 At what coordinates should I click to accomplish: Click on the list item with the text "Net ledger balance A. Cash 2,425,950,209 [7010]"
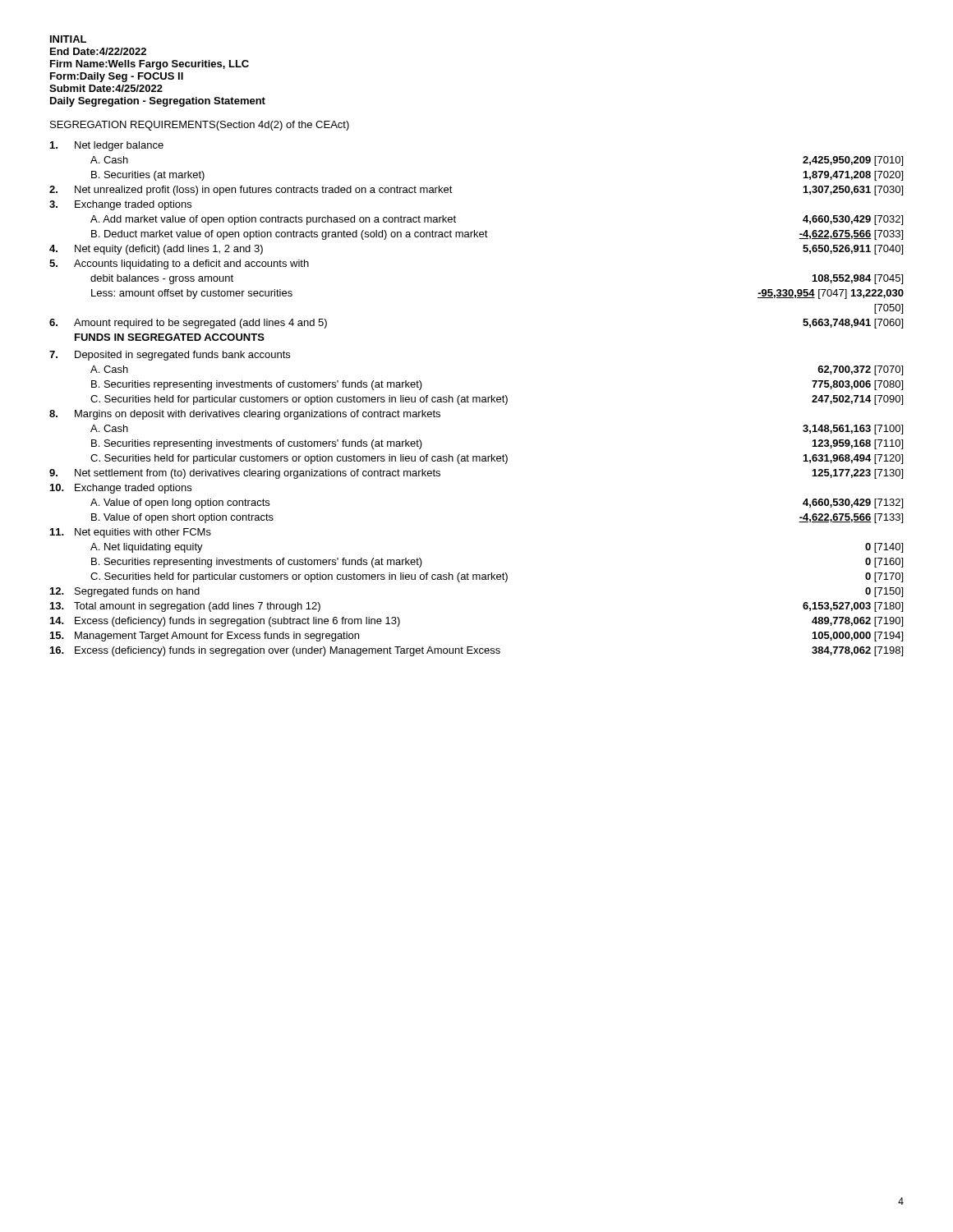point(107,146)
